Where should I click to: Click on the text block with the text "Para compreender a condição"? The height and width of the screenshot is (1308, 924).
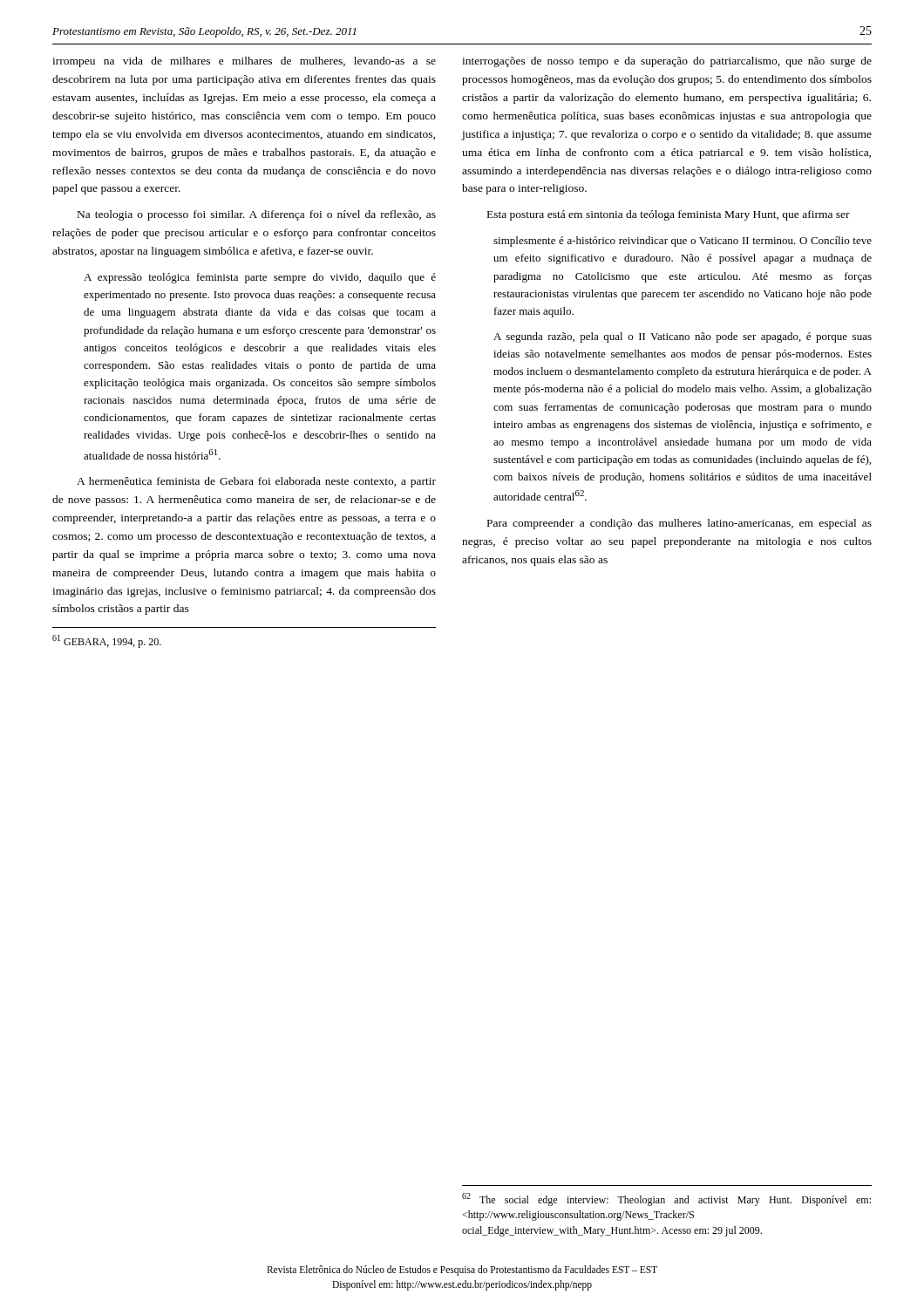(x=667, y=542)
